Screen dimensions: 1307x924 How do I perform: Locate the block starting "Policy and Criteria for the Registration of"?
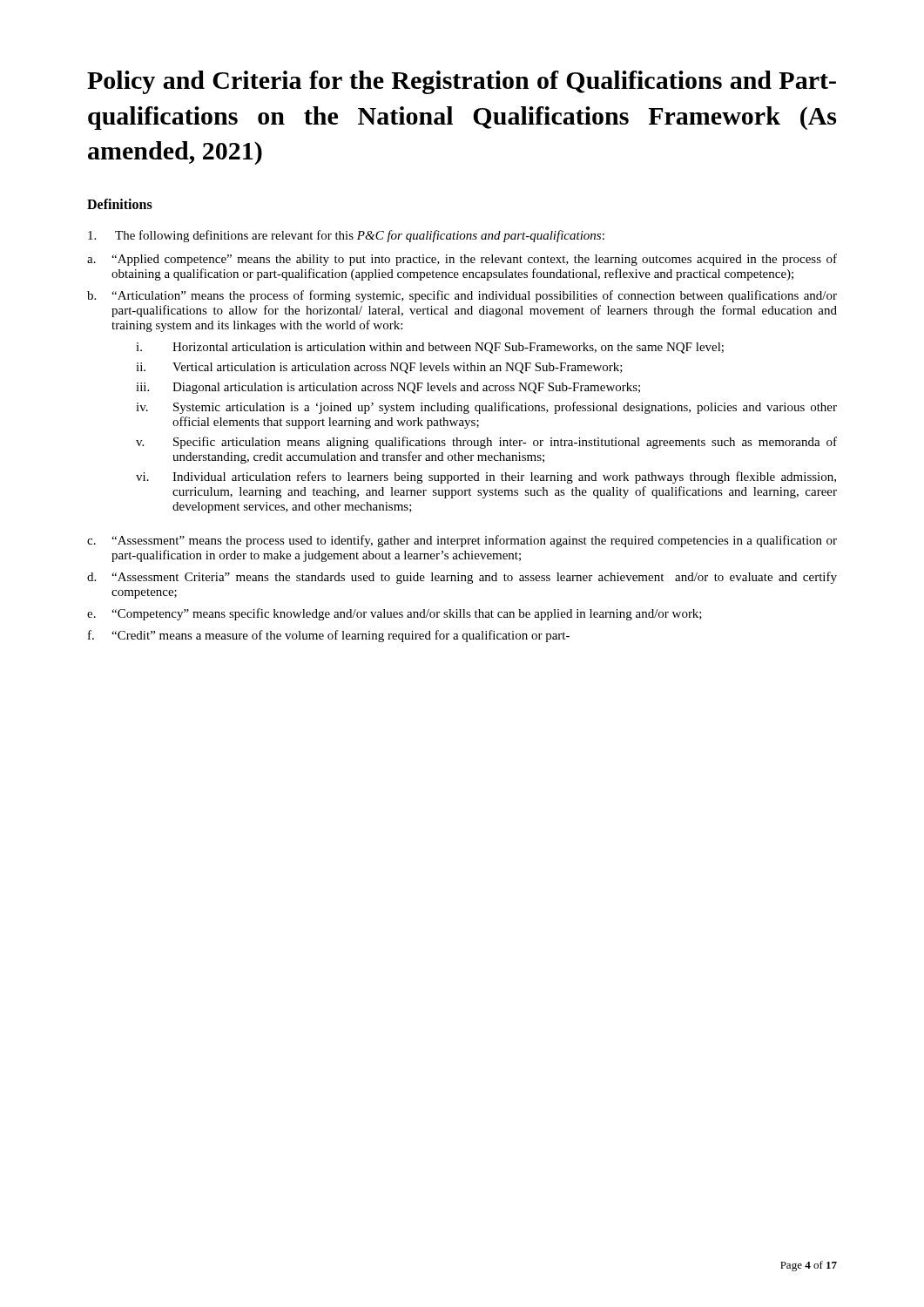(x=462, y=115)
